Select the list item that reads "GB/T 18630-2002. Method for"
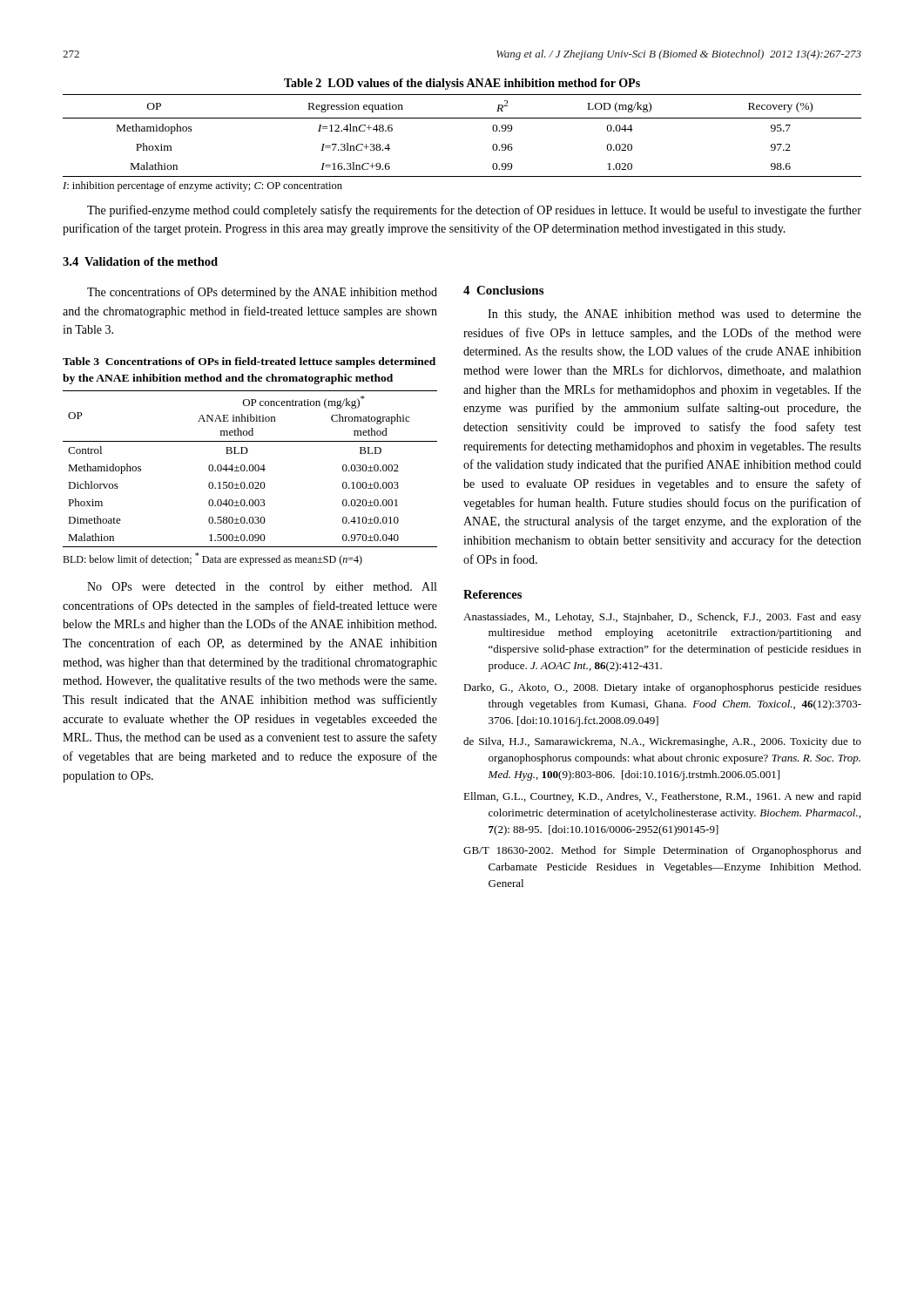Viewport: 924px width, 1307px height. click(662, 867)
